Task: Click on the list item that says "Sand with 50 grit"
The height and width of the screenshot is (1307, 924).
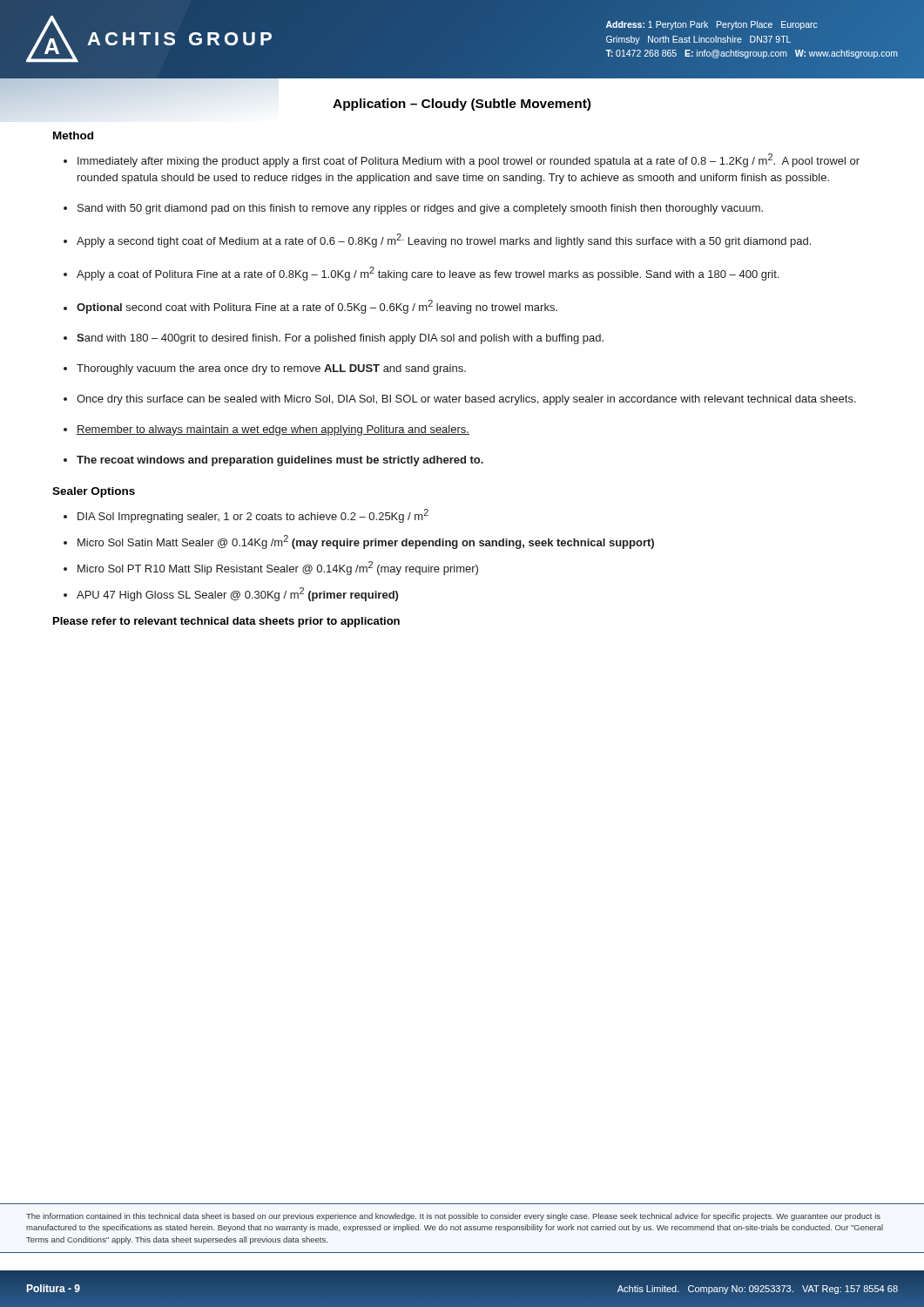Action: [x=420, y=208]
